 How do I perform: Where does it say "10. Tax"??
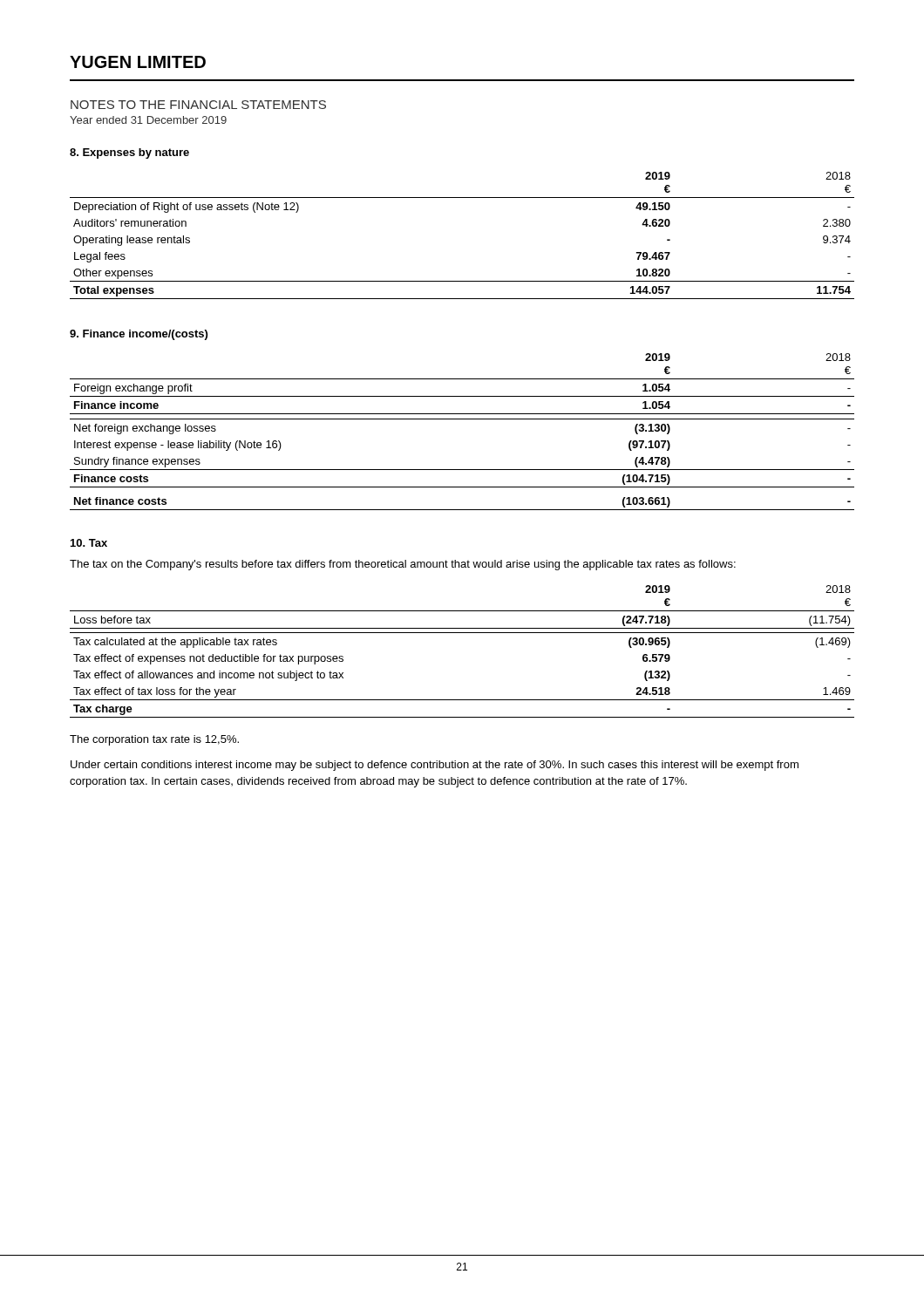click(89, 542)
